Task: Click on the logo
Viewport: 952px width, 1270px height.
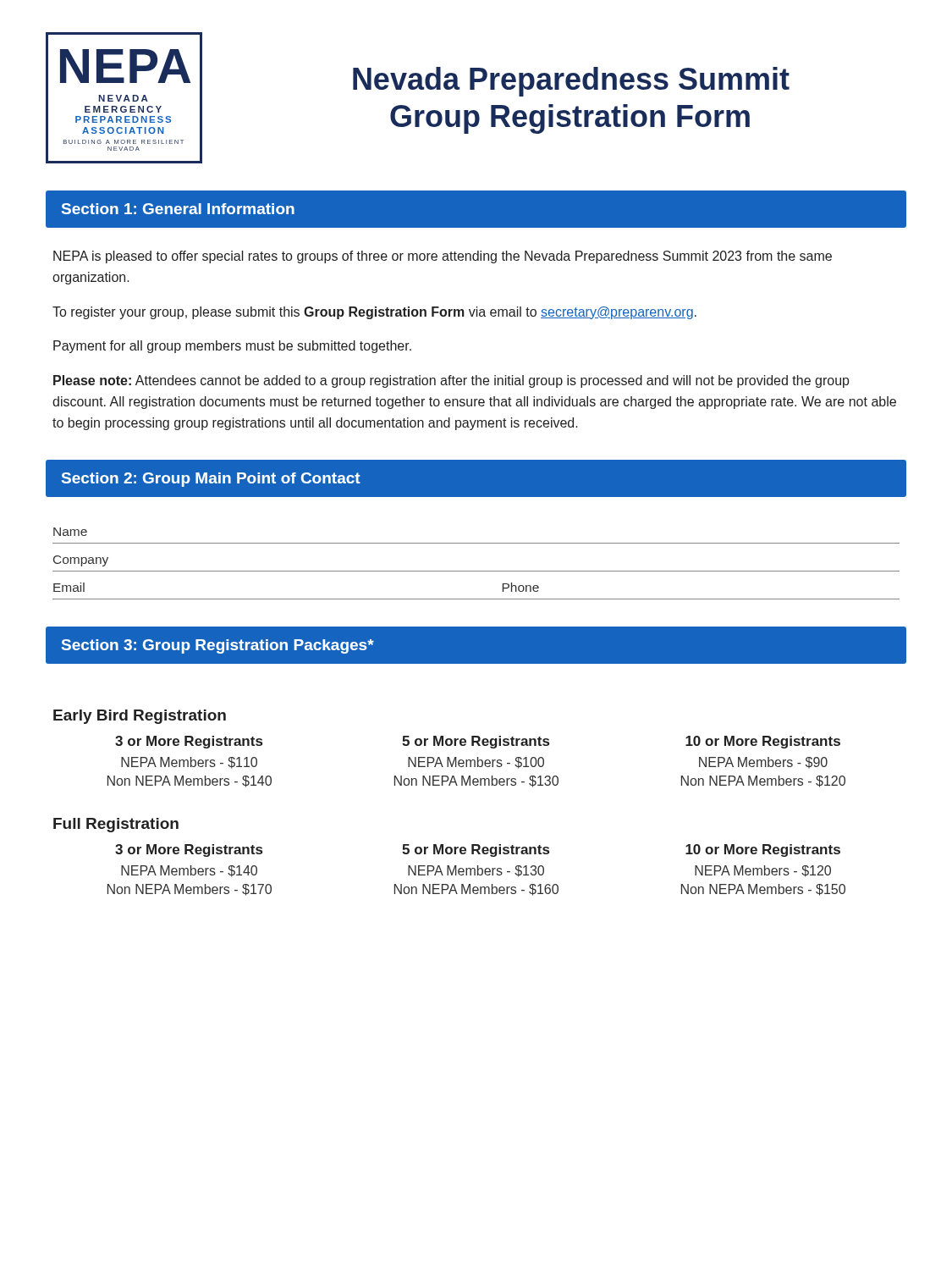Action: [x=124, y=98]
